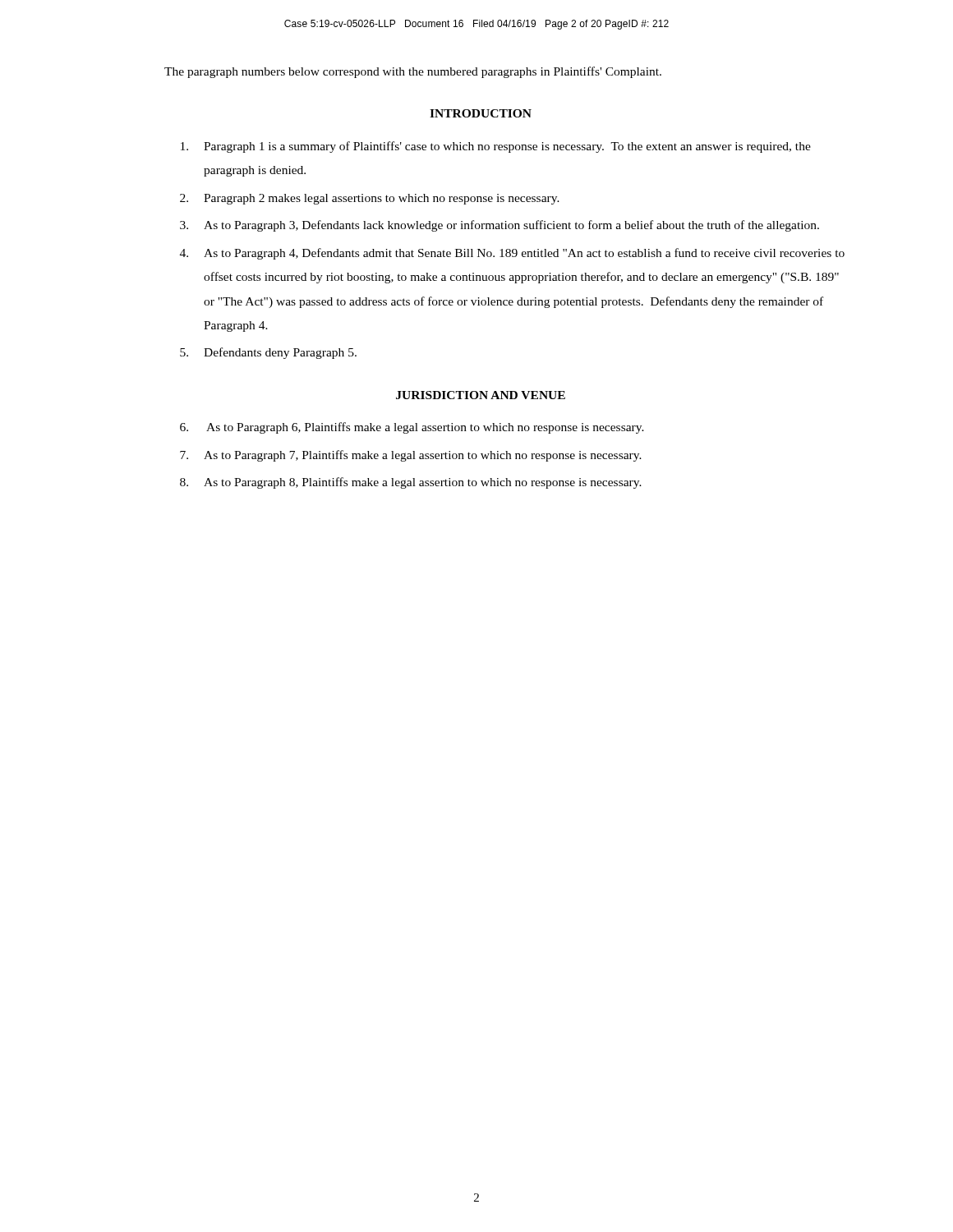Screen dimensions: 1232x953
Task: Locate the block of text that opens with "8. As to Paragraph 8, Plaintiffs"
Action: [481, 482]
